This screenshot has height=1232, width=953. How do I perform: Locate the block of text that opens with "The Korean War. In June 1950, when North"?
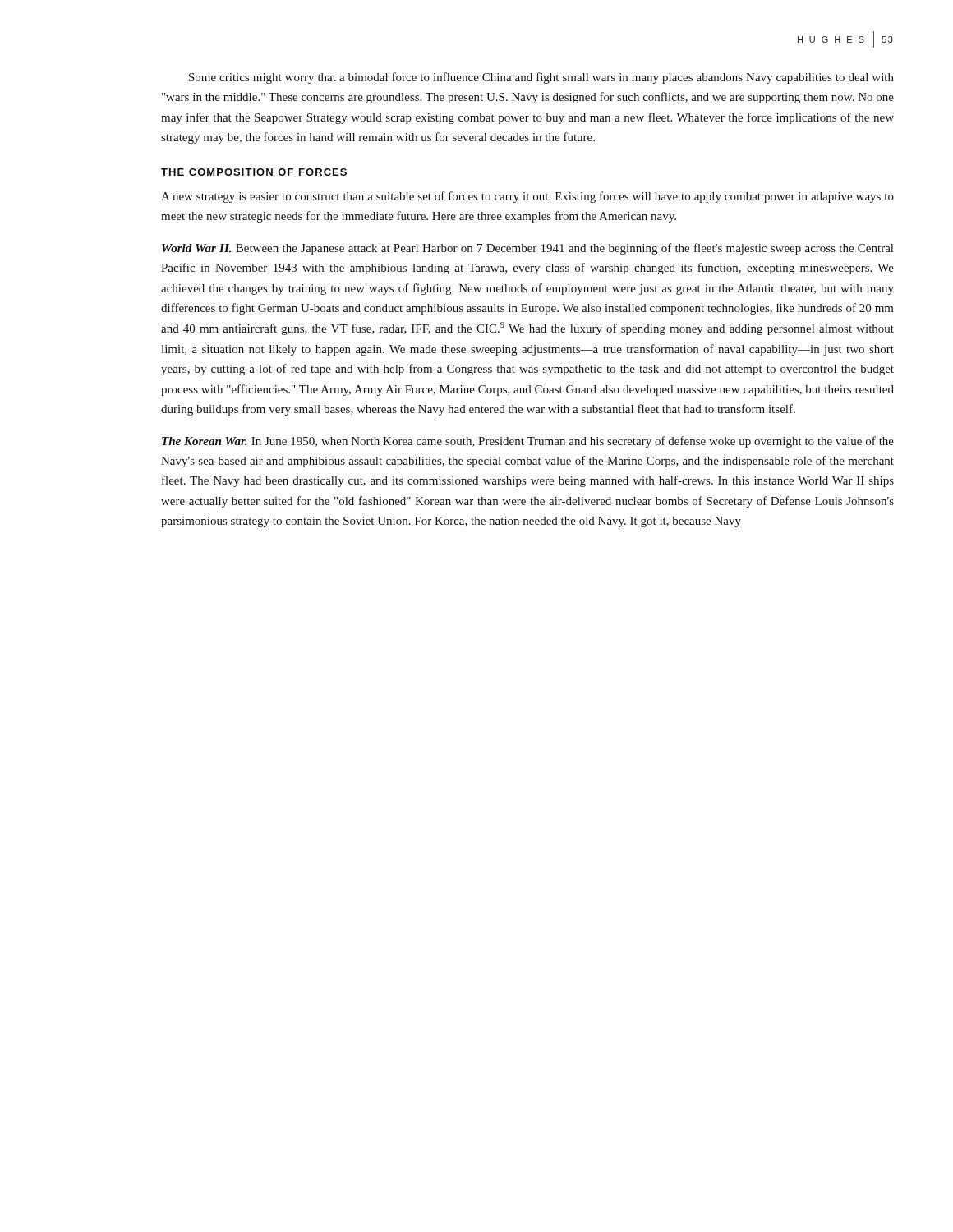[527, 481]
